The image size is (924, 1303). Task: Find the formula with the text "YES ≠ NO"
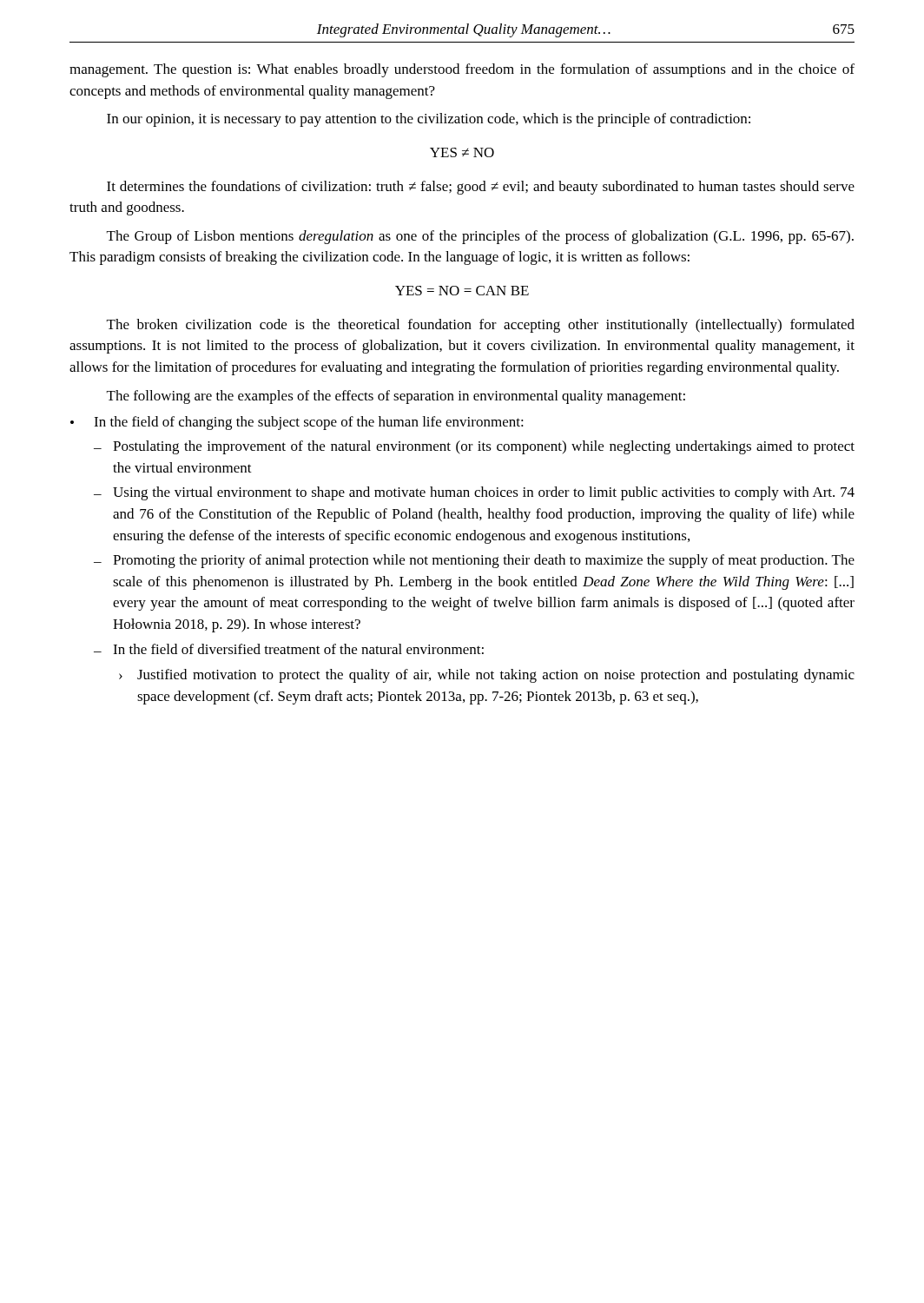(462, 152)
